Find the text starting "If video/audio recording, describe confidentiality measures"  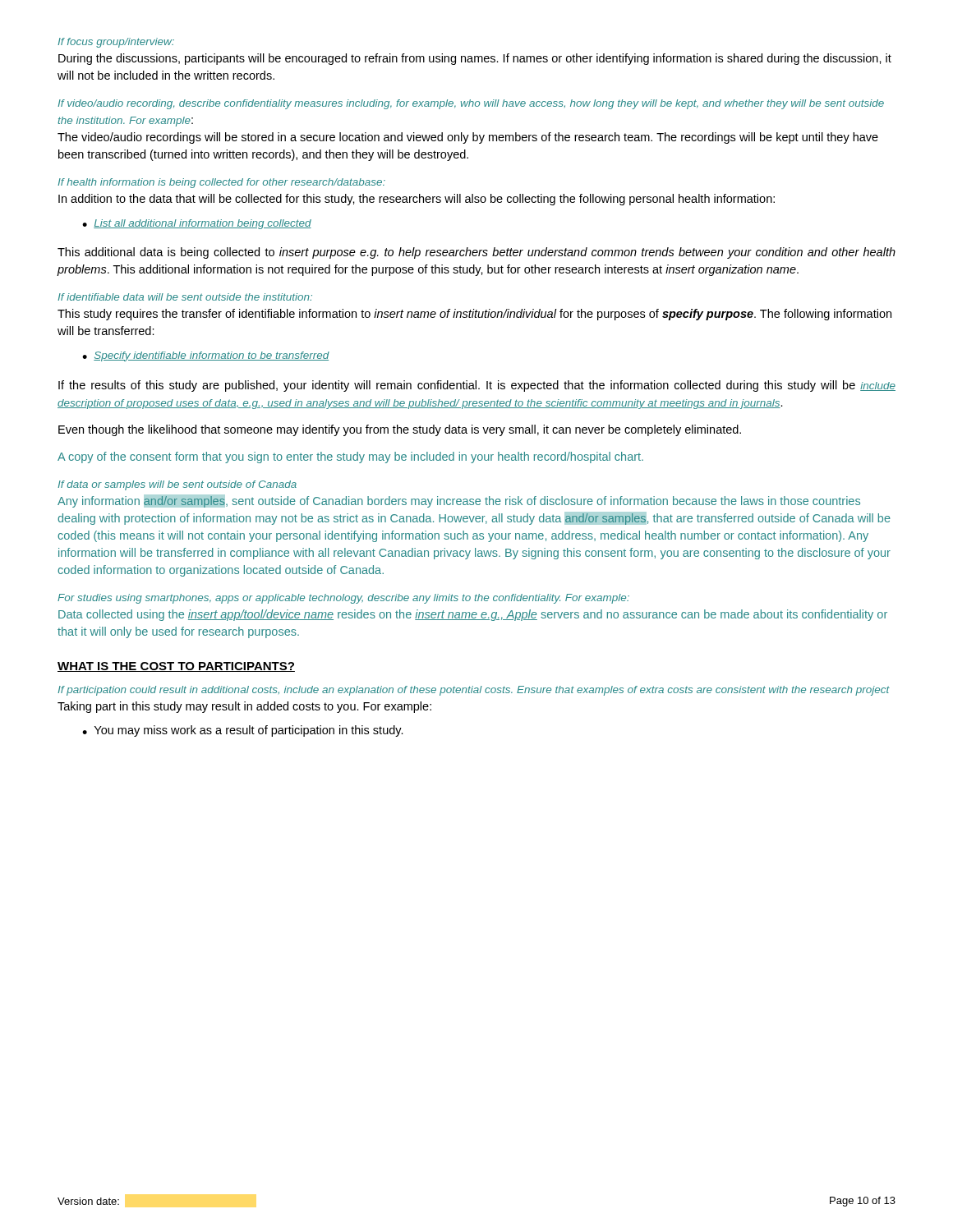click(476, 129)
